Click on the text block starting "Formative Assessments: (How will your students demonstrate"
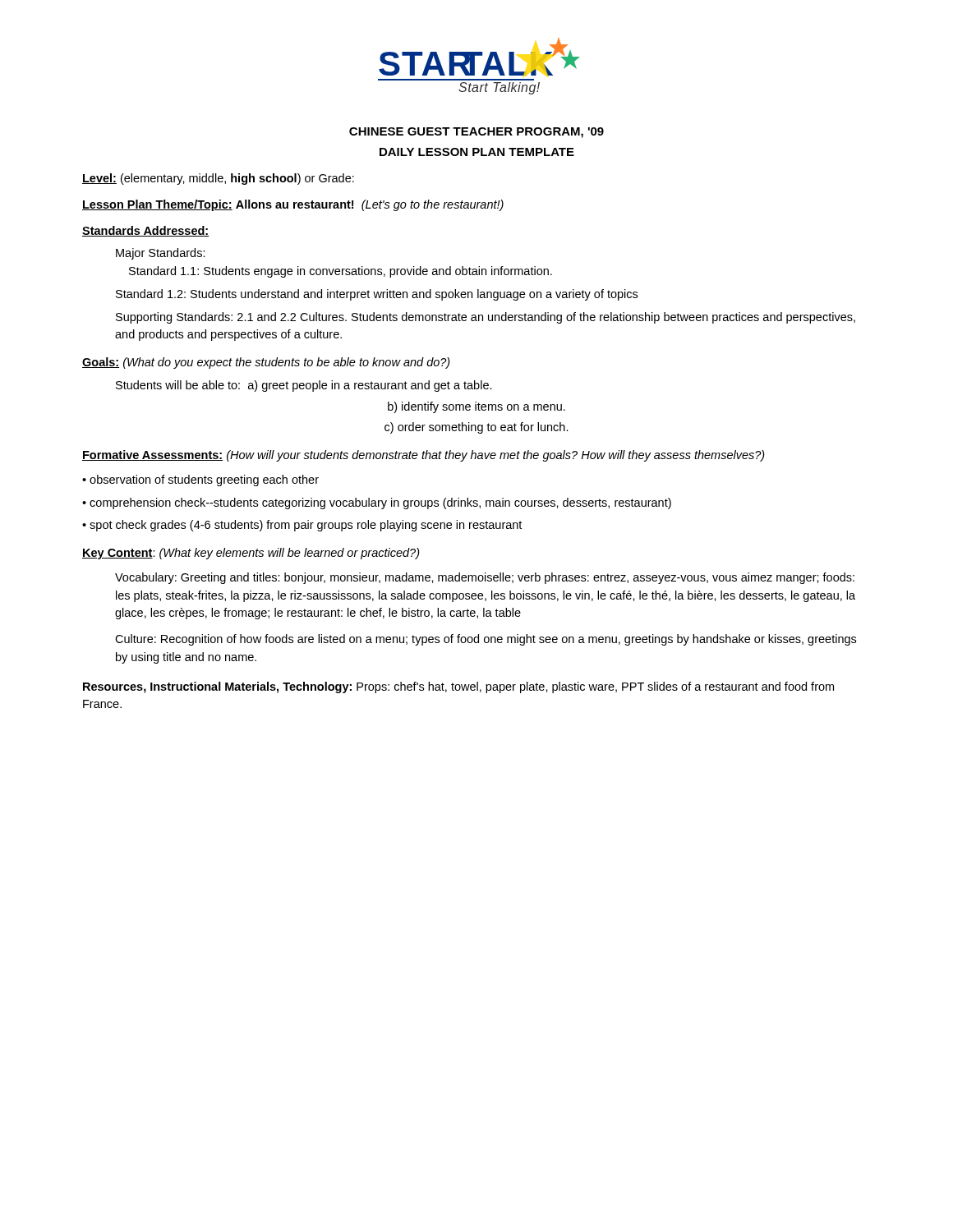 point(424,455)
